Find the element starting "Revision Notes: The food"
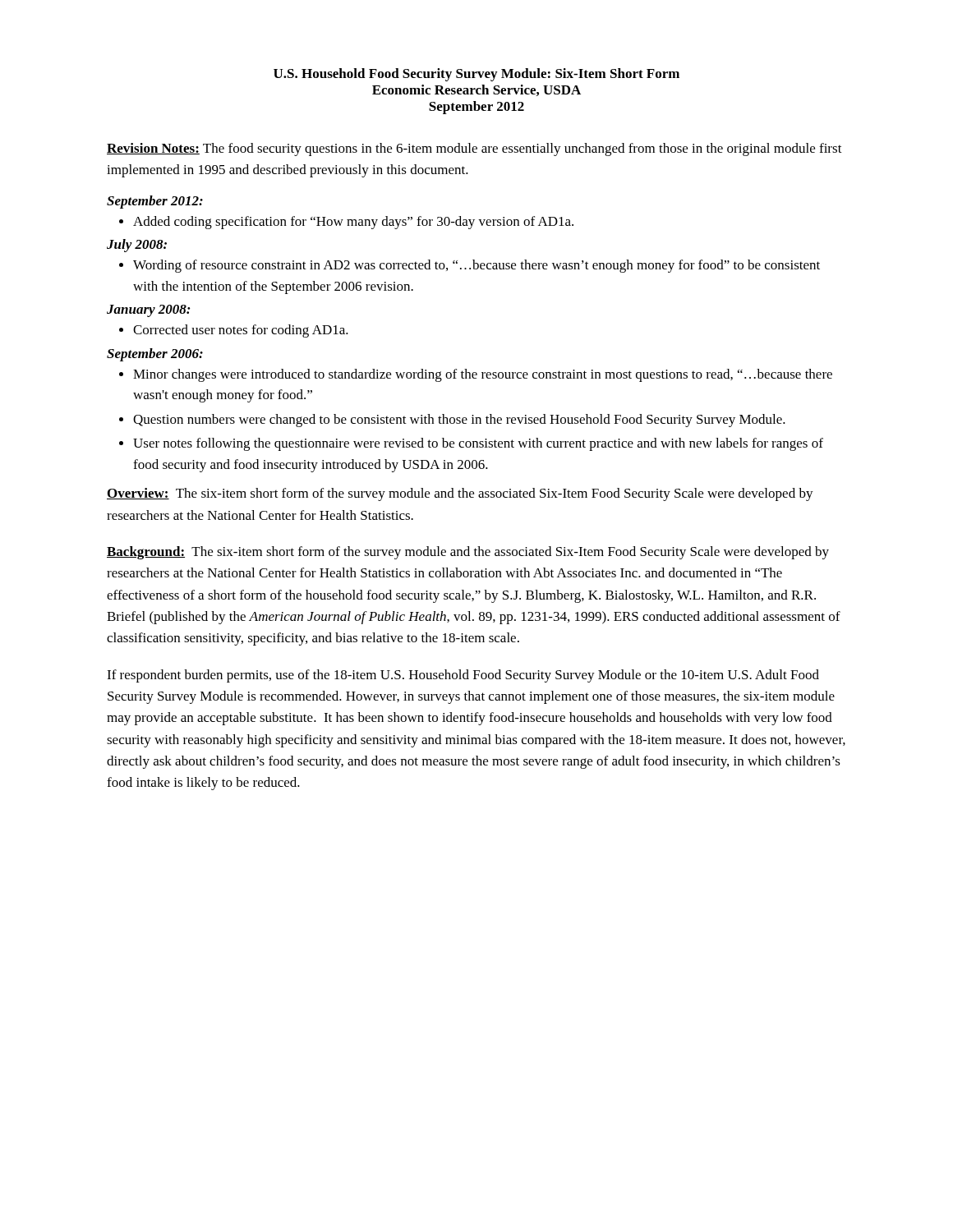The height and width of the screenshot is (1232, 953). click(474, 159)
